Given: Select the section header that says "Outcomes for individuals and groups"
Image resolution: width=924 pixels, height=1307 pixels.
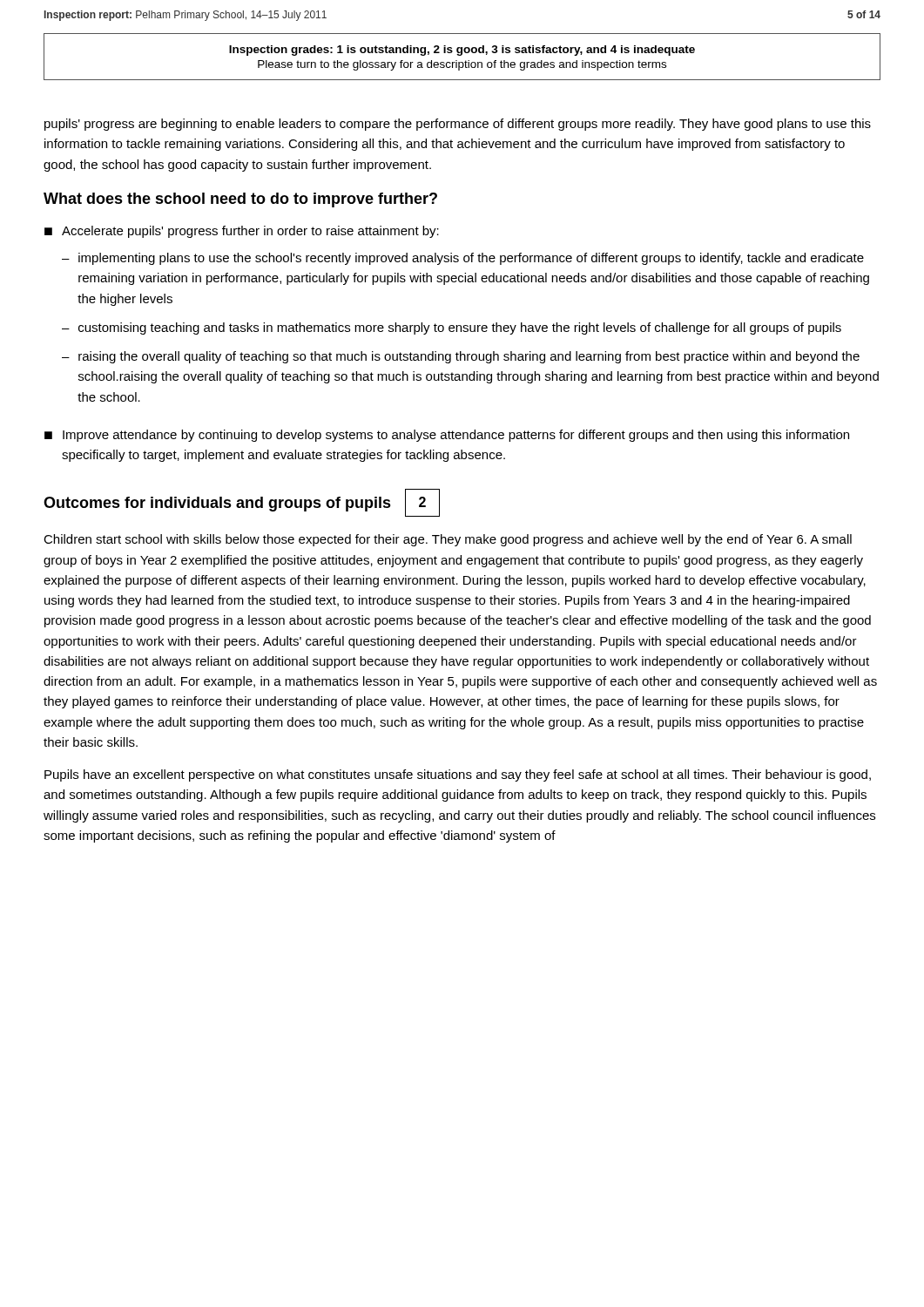Looking at the screenshot, I should point(242,503).
